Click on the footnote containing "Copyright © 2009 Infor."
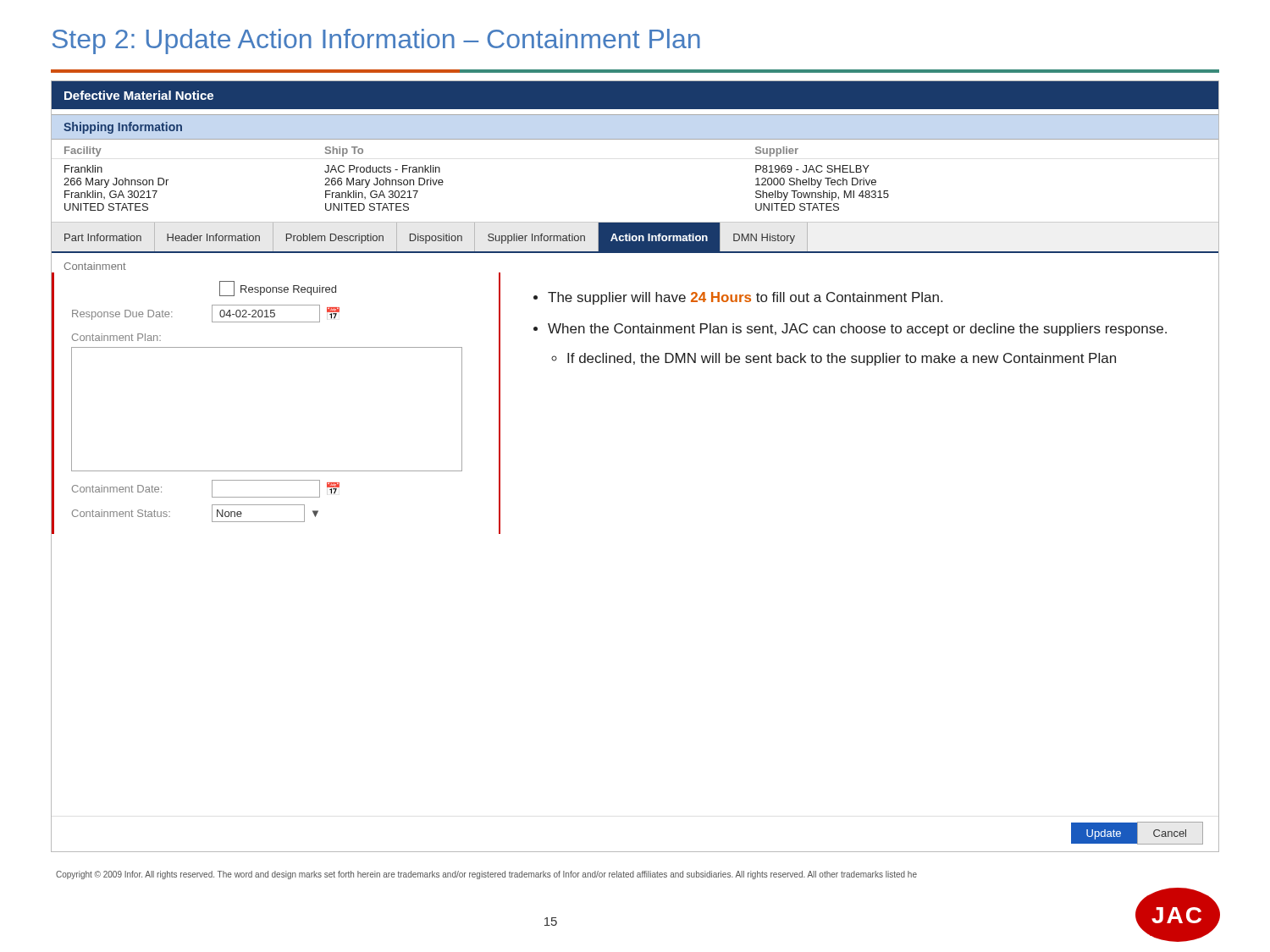 point(486,875)
